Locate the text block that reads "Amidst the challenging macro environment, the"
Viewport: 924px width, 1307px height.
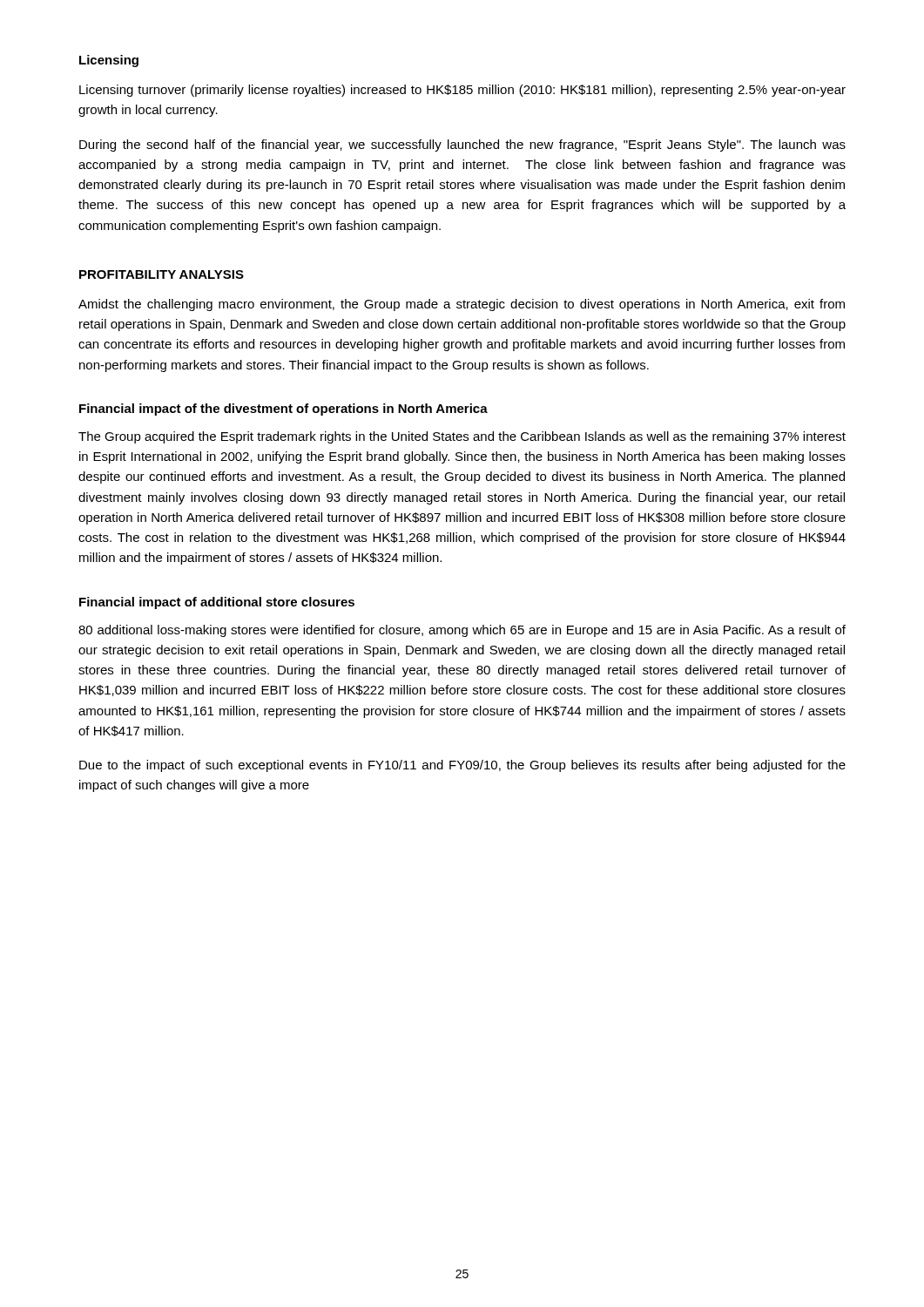[x=462, y=334]
